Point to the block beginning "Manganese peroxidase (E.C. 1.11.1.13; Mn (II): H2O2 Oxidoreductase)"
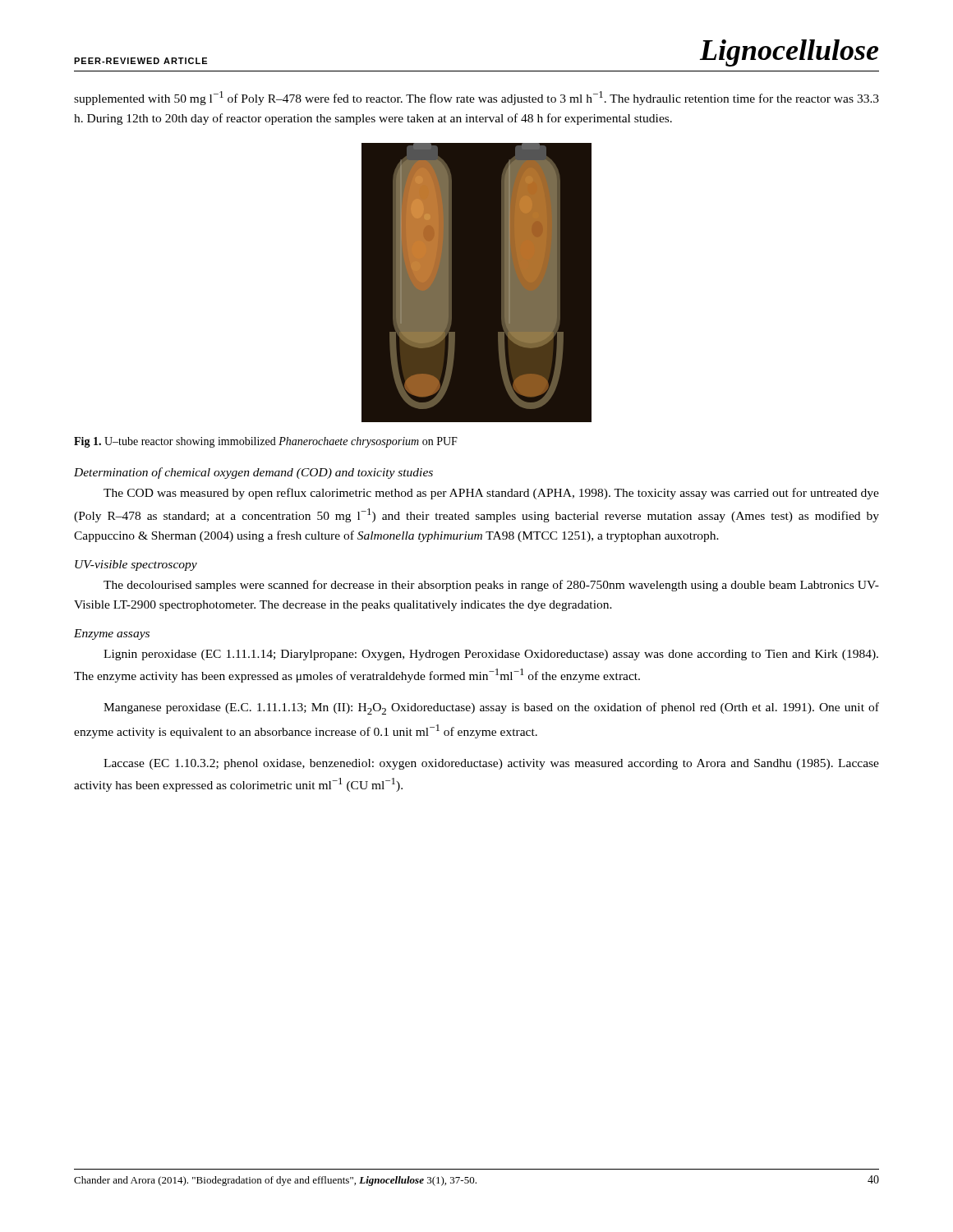This screenshot has height=1232, width=953. click(x=476, y=719)
